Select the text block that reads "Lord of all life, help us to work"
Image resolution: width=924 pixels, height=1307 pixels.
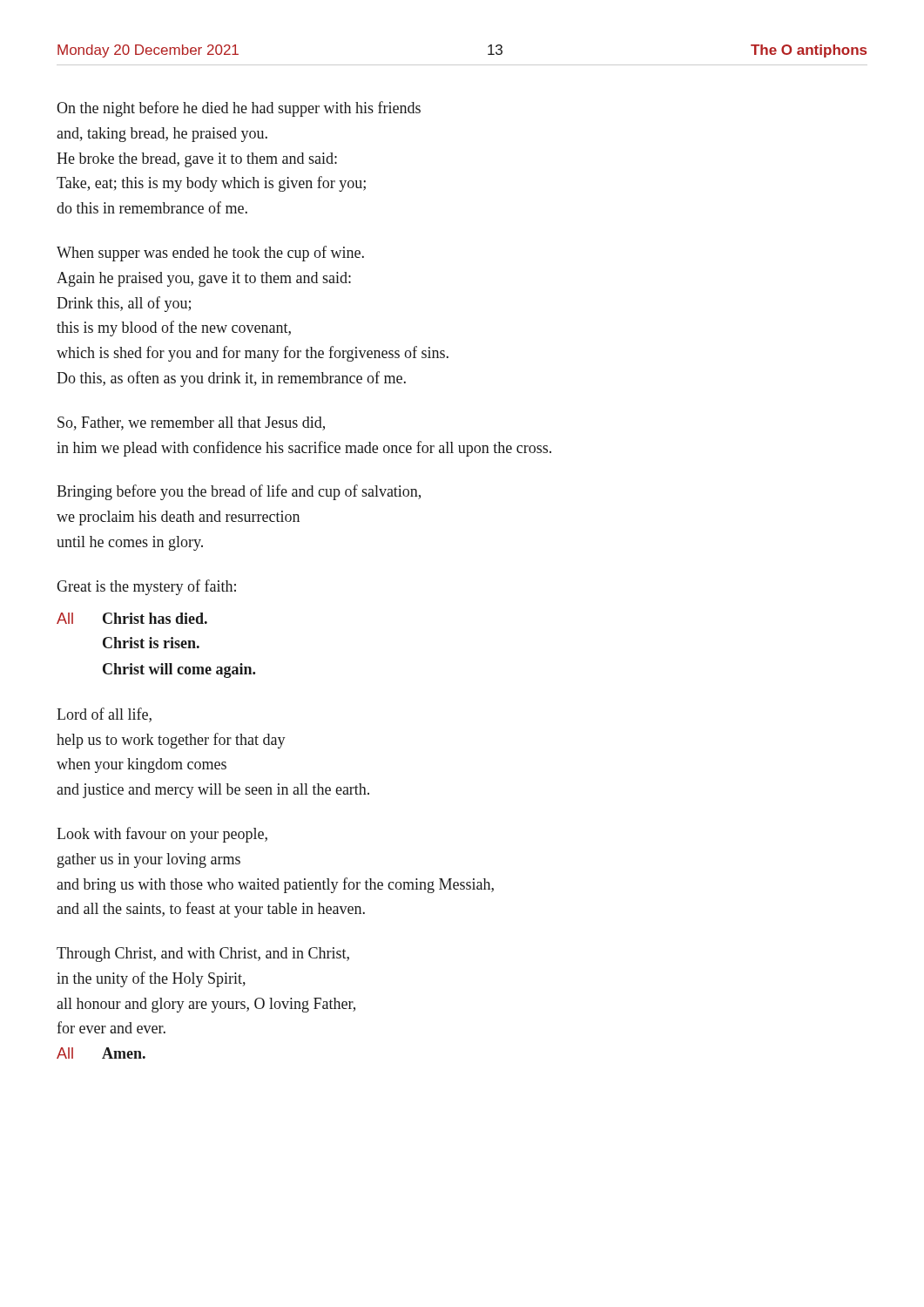[x=104, y=715]
